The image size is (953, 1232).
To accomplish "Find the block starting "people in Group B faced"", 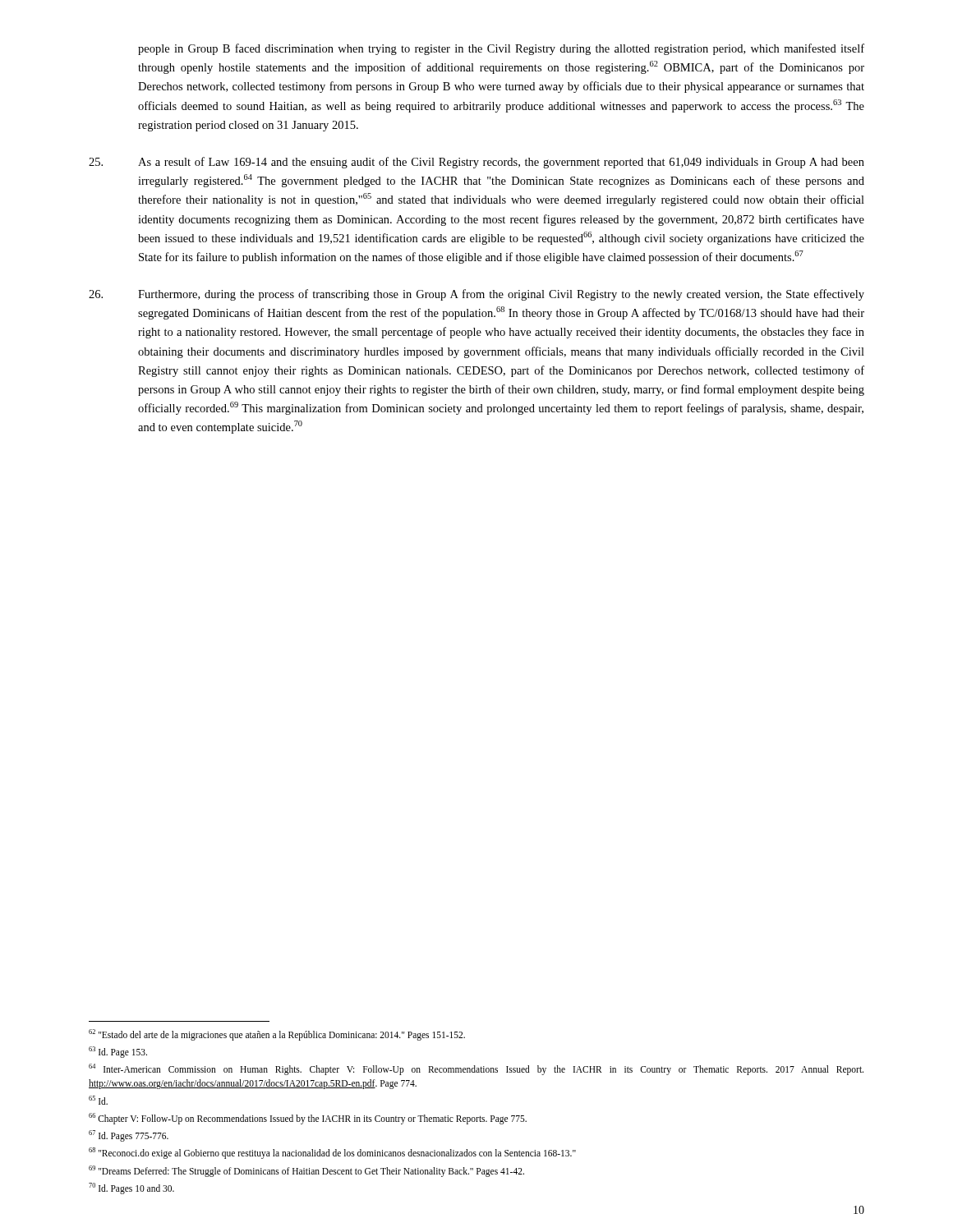I will [x=501, y=87].
